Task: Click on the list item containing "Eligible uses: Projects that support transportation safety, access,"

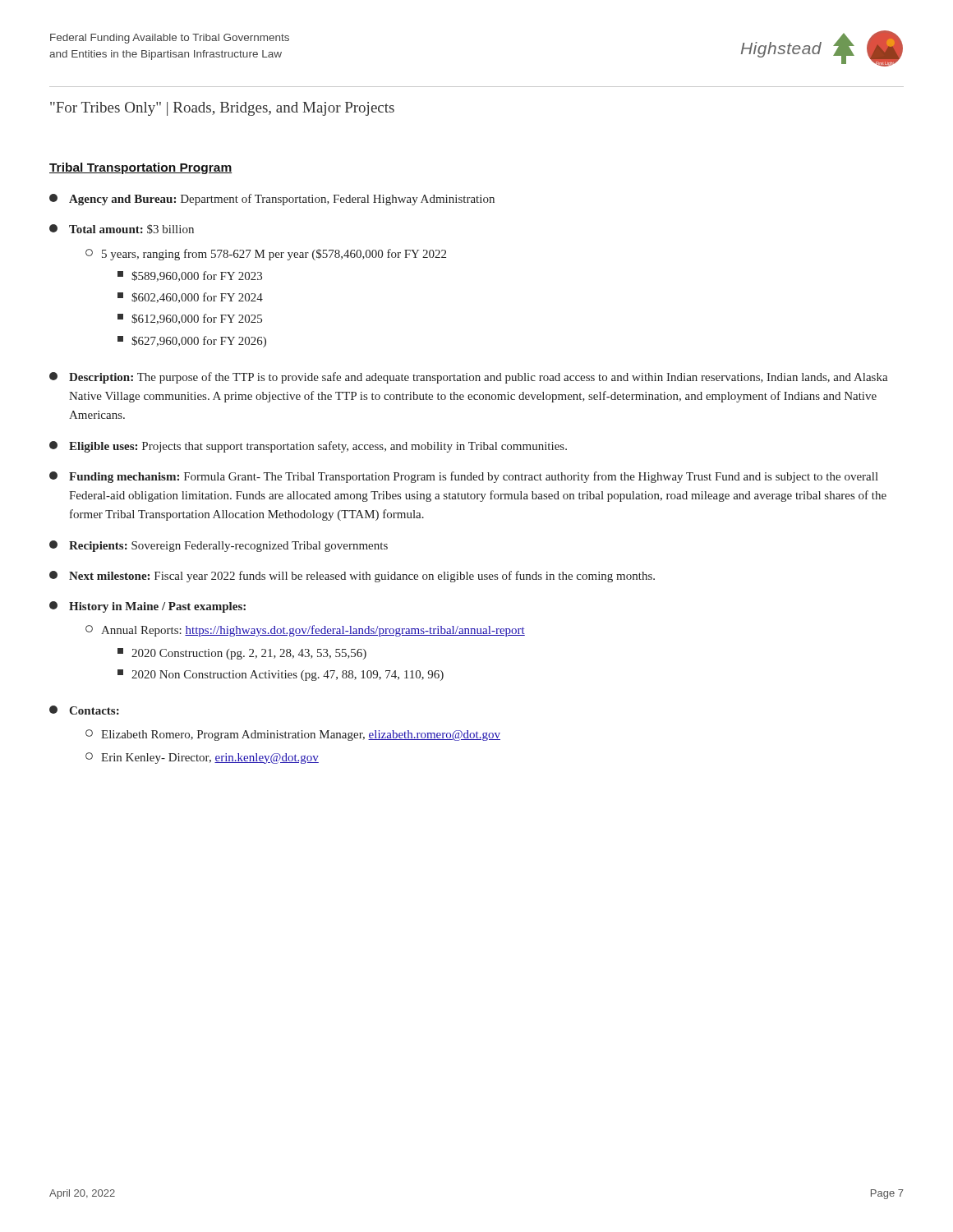Action: point(476,446)
